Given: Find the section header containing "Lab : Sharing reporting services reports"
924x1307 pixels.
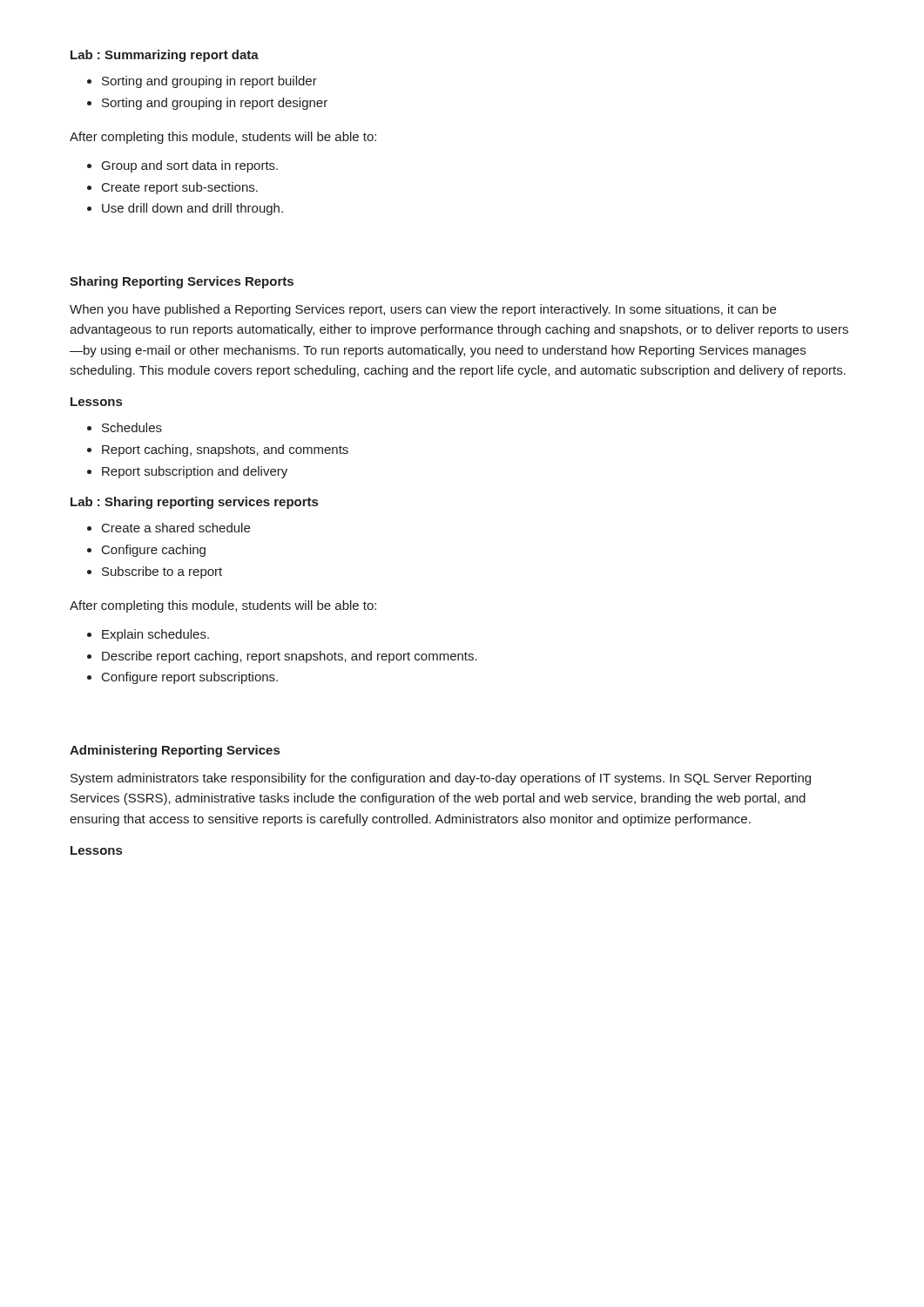Looking at the screenshot, I should [x=194, y=502].
